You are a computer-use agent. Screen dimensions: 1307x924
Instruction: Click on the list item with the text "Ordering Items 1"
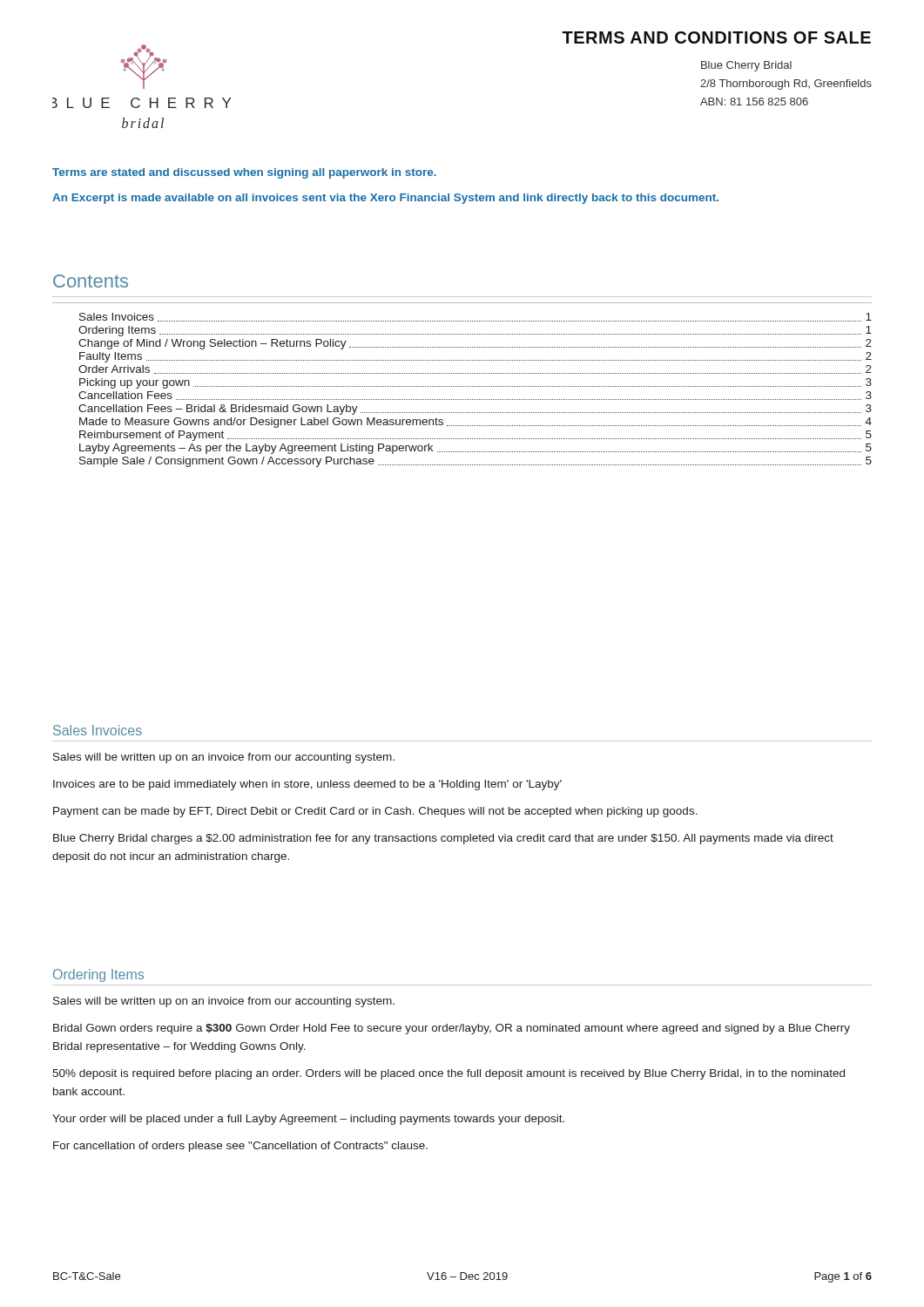(x=462, y=330)
